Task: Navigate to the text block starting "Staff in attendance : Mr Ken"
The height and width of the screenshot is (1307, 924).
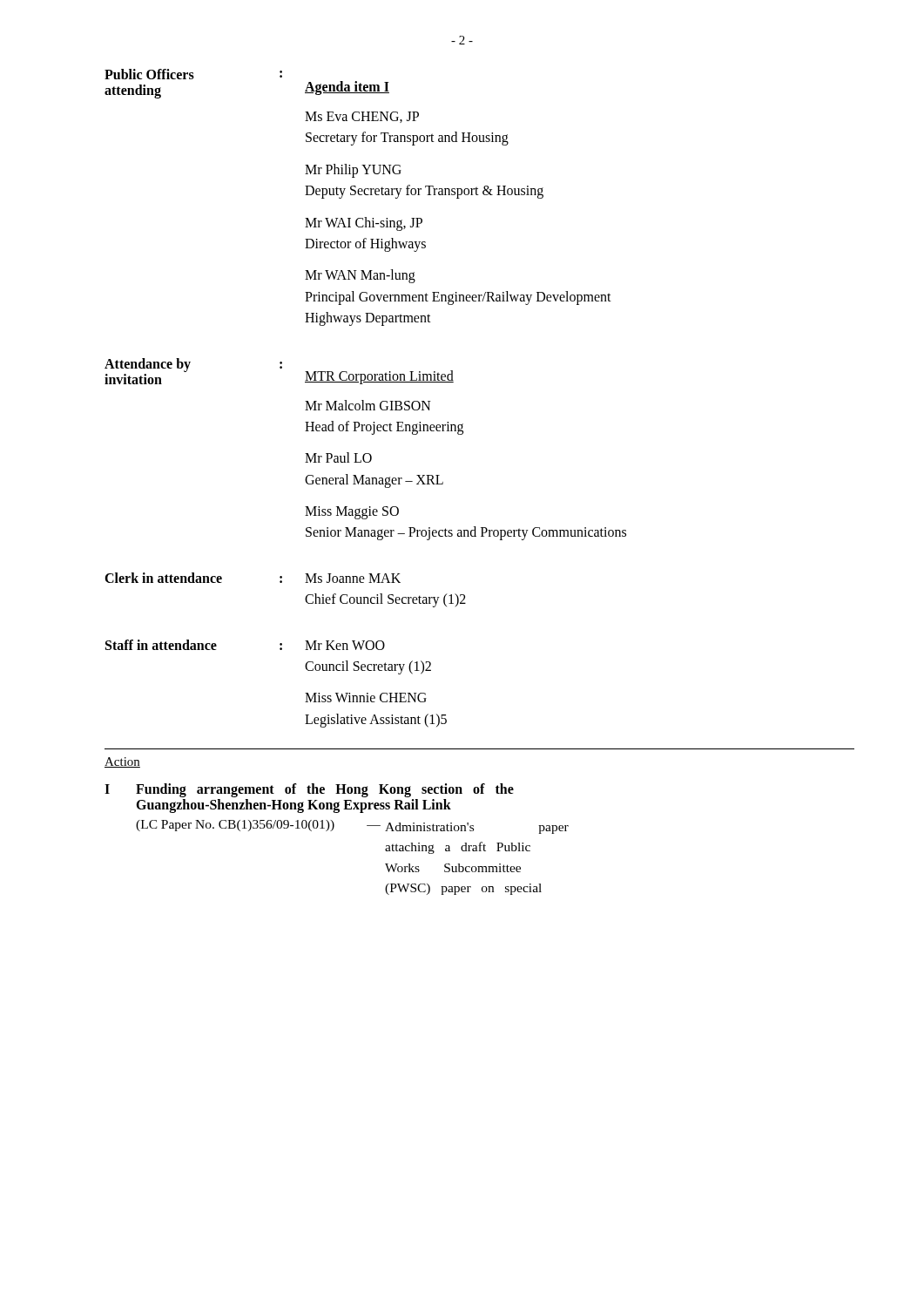Action: coord(142,644)
